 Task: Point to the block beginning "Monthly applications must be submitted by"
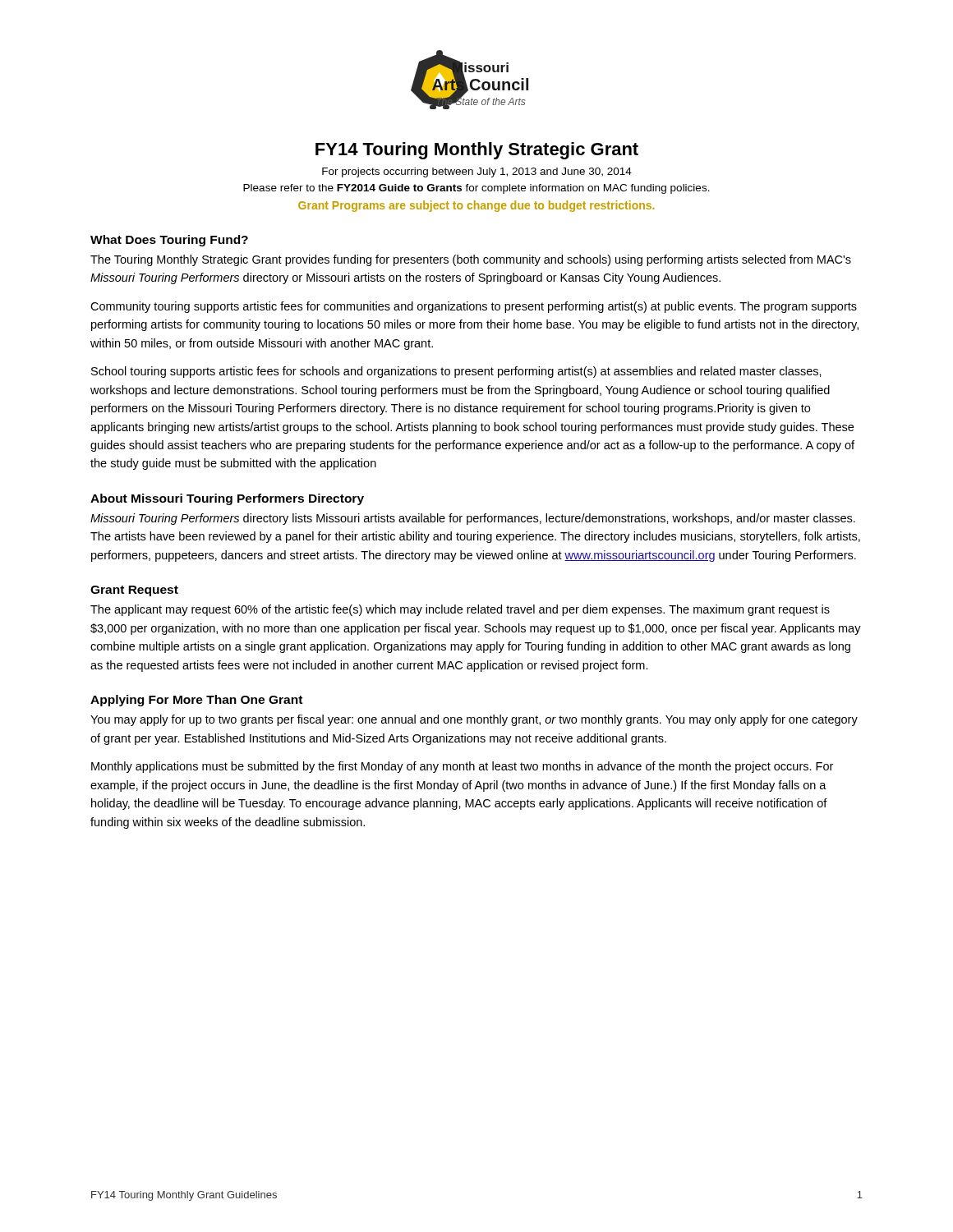(x=462, y=794)
